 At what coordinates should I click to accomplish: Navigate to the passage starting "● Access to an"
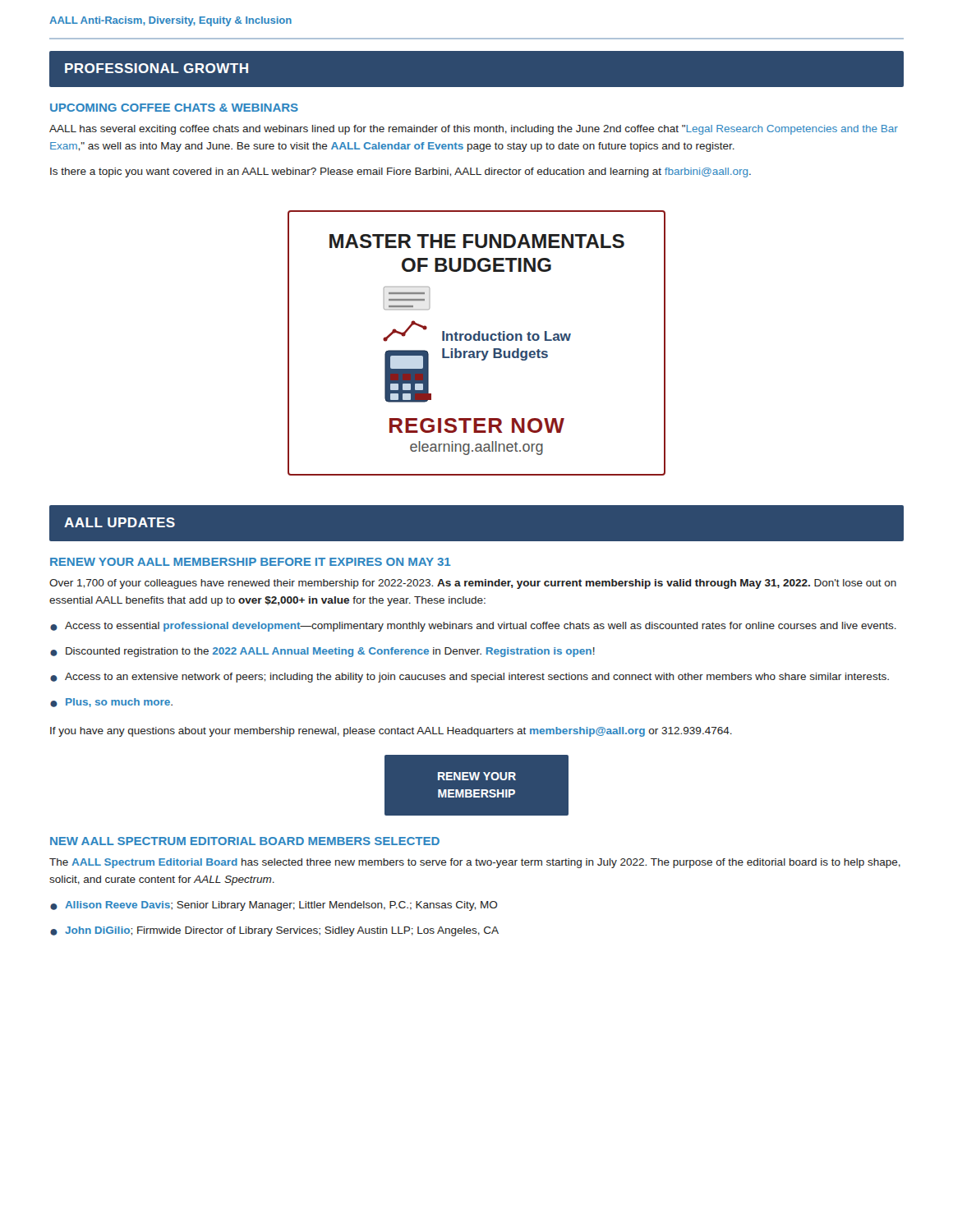[x=469, y=679]
